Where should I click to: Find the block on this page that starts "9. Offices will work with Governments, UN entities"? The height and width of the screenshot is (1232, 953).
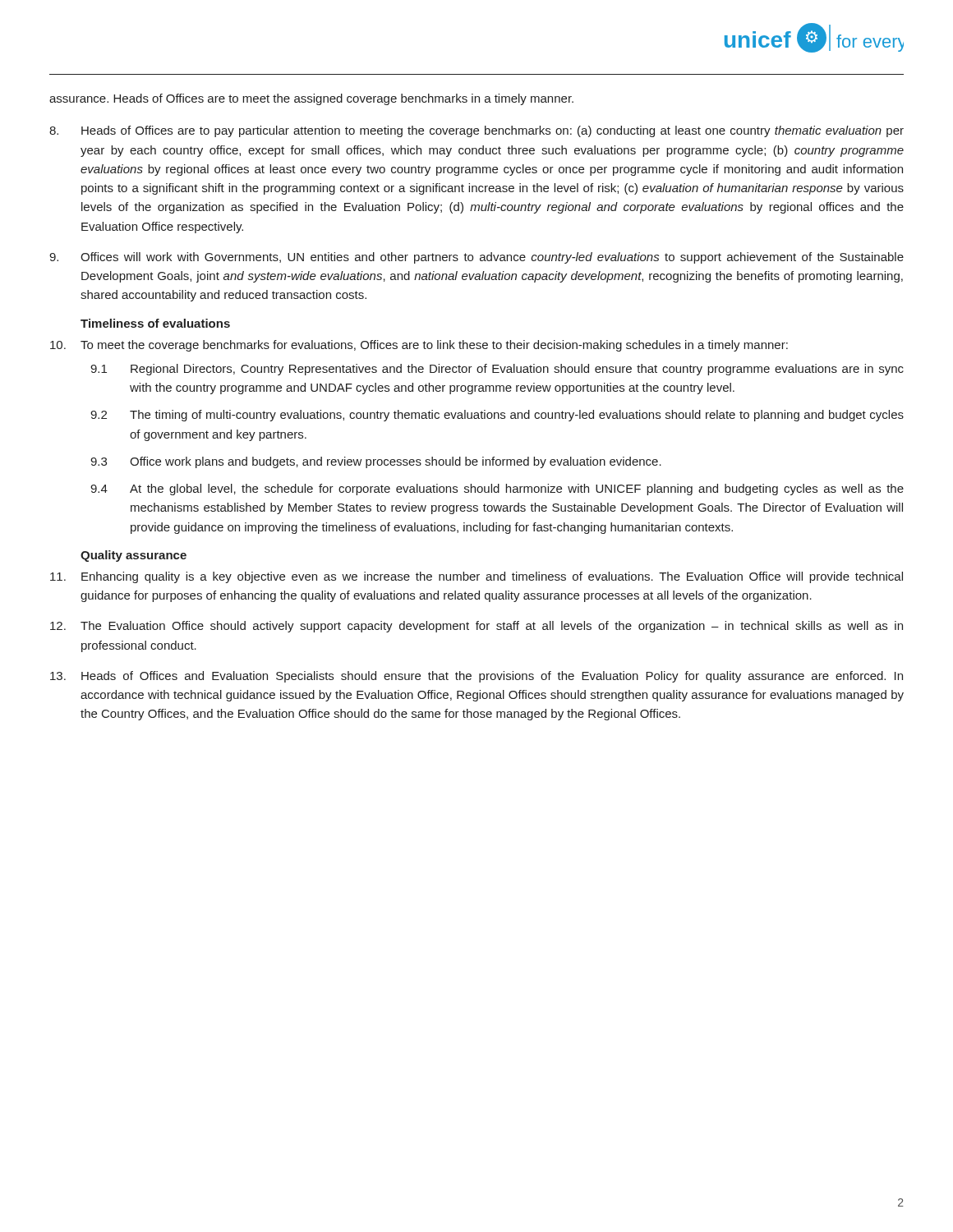[x=476, y=276]
